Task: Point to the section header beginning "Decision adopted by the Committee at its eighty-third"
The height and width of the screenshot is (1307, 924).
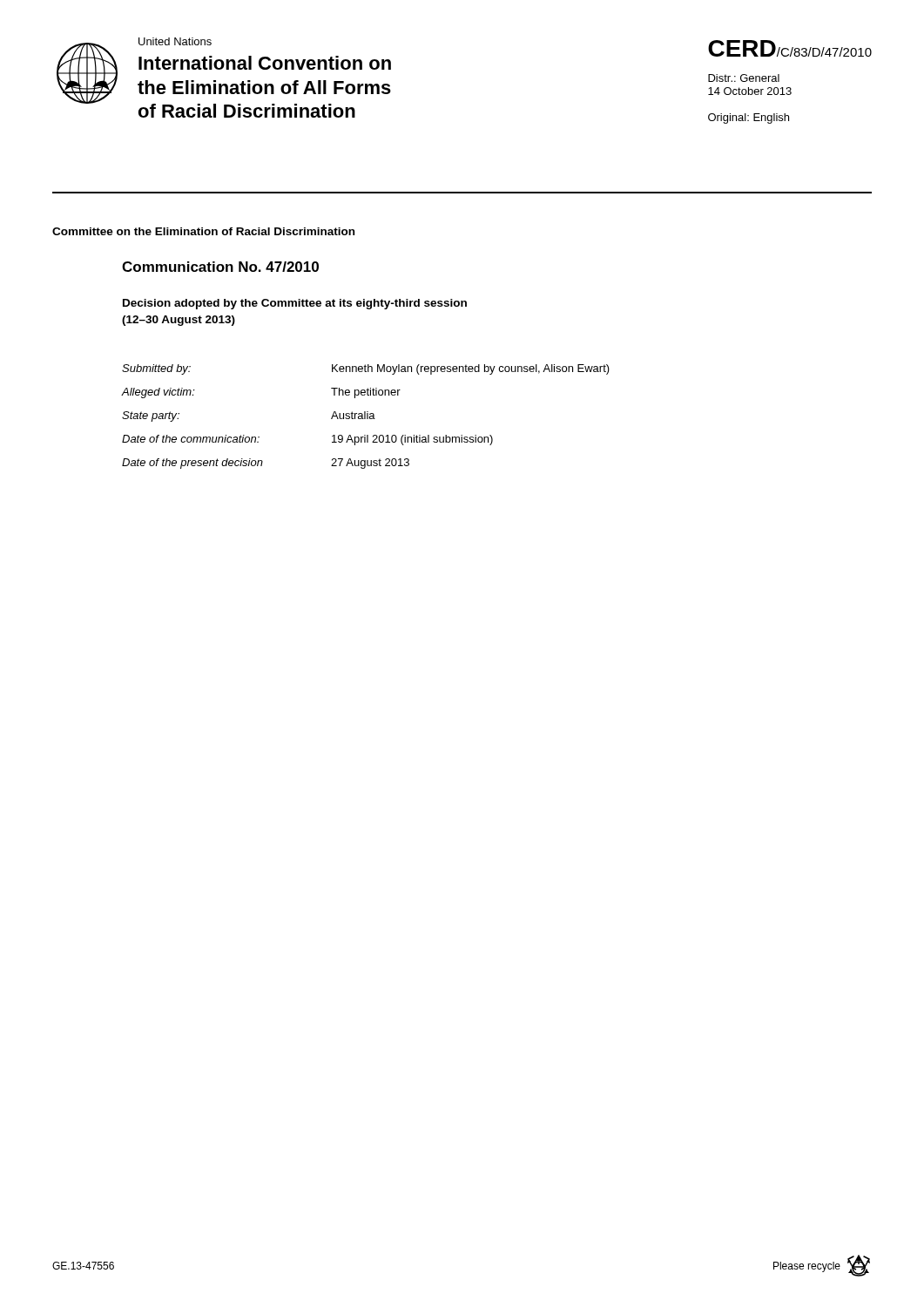Action: pyautogui.click(x=295, y=311)
